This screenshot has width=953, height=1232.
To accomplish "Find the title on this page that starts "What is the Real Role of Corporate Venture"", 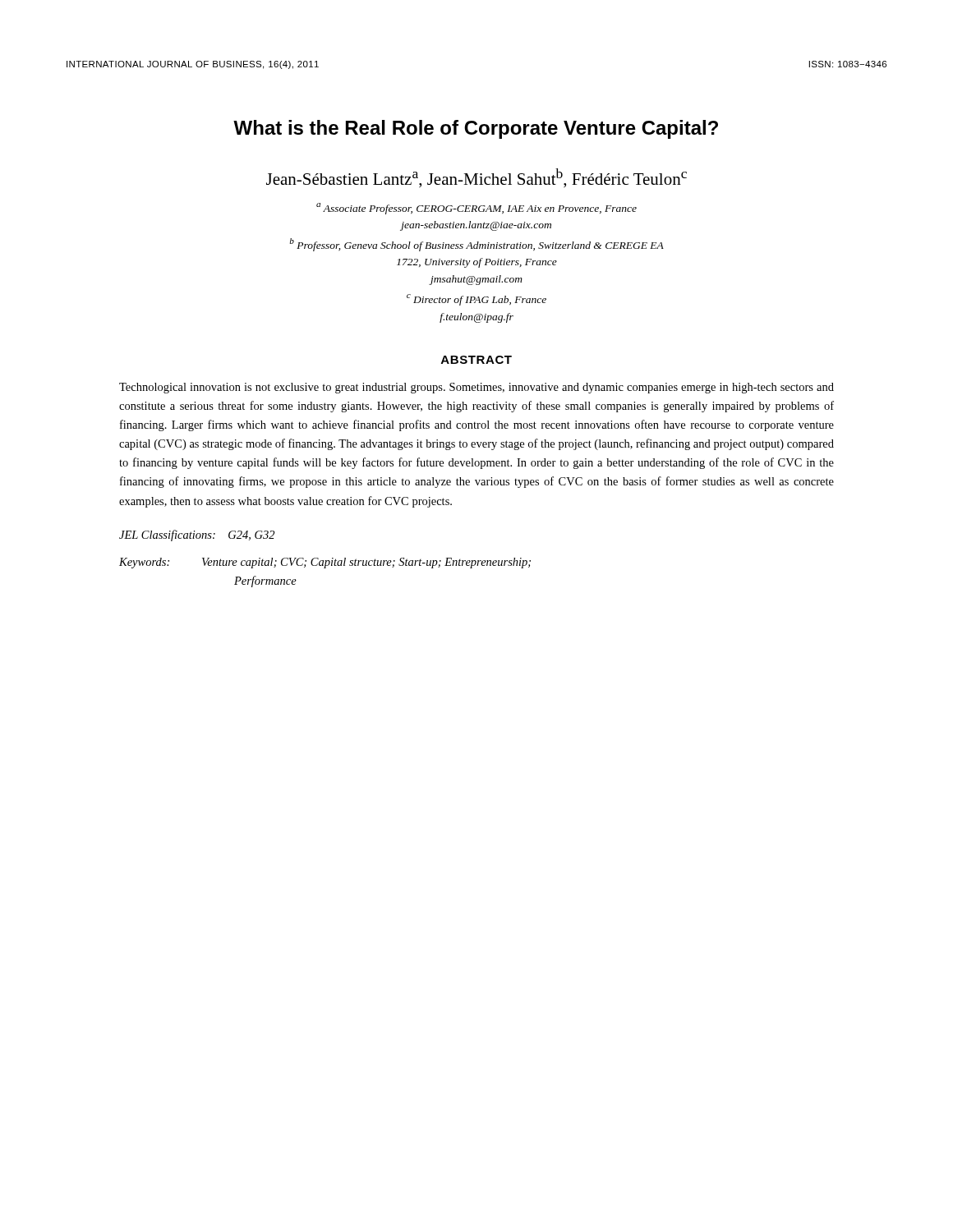I will [476, 128].
